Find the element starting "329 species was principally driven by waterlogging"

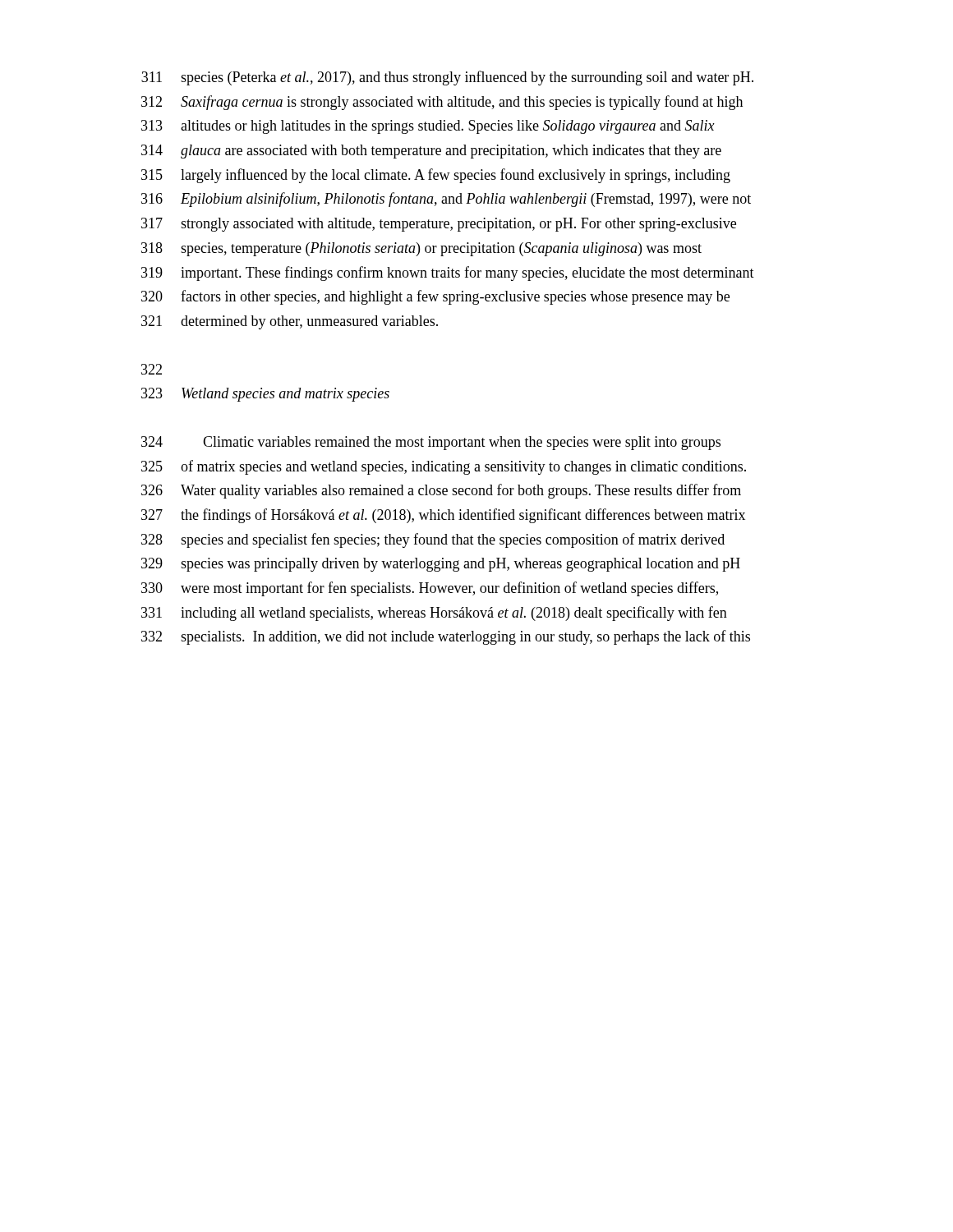(476, 564)
